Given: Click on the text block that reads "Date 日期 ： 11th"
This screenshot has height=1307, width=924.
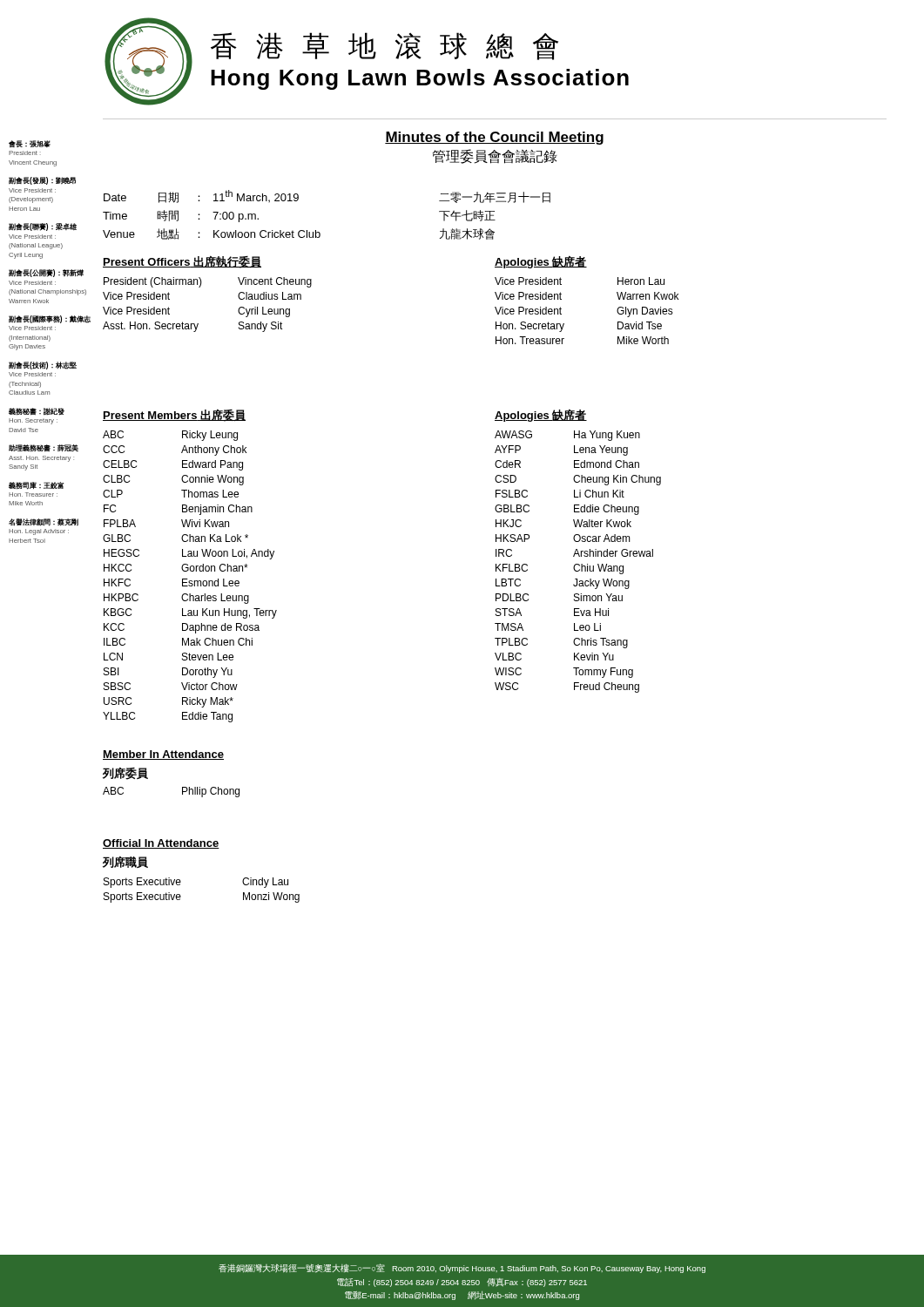Looking at the screenshot, I should (x=495, y=215).
